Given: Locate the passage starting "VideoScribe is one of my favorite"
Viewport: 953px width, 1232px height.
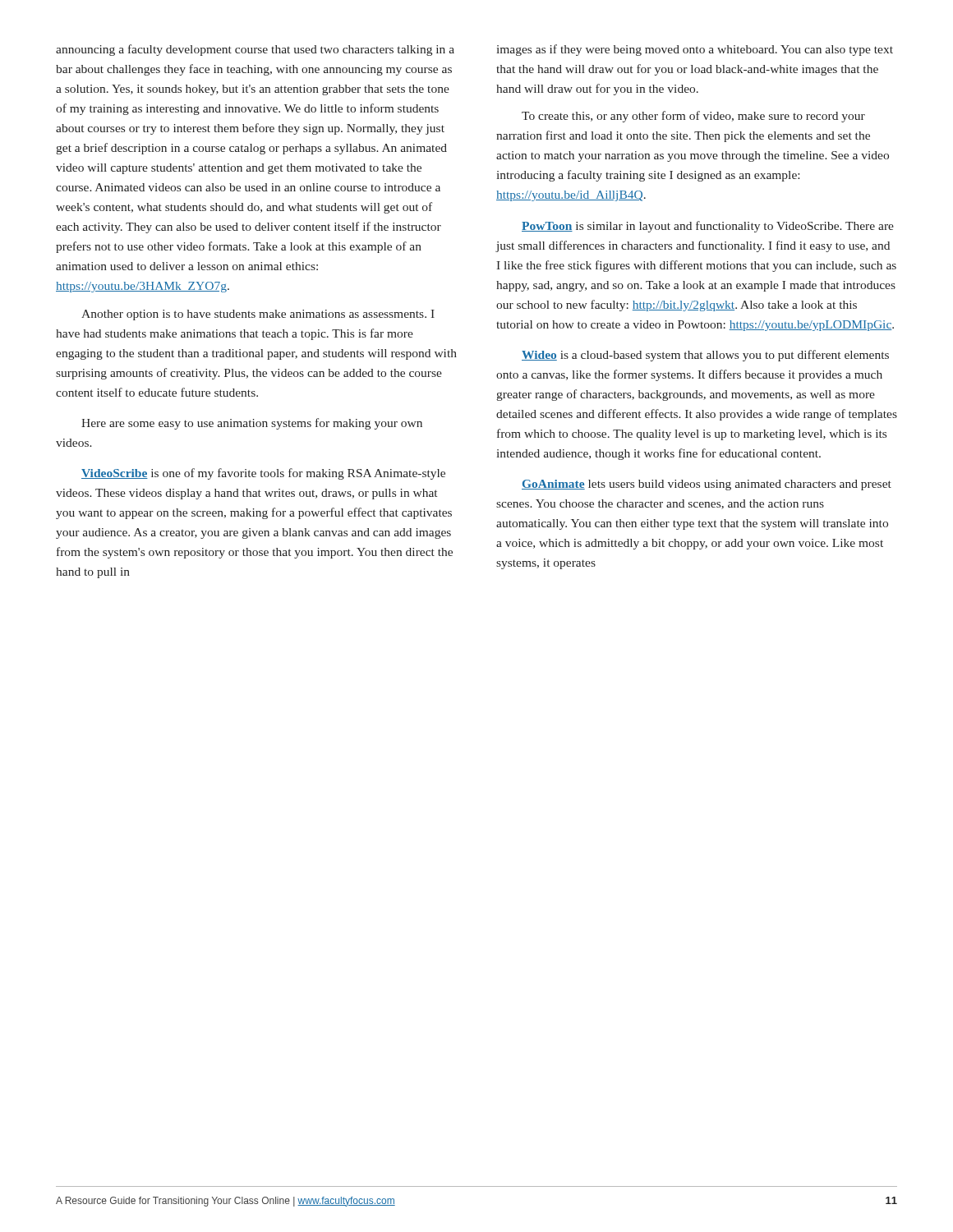Looking at the screenshot, I should click(256, 522).
